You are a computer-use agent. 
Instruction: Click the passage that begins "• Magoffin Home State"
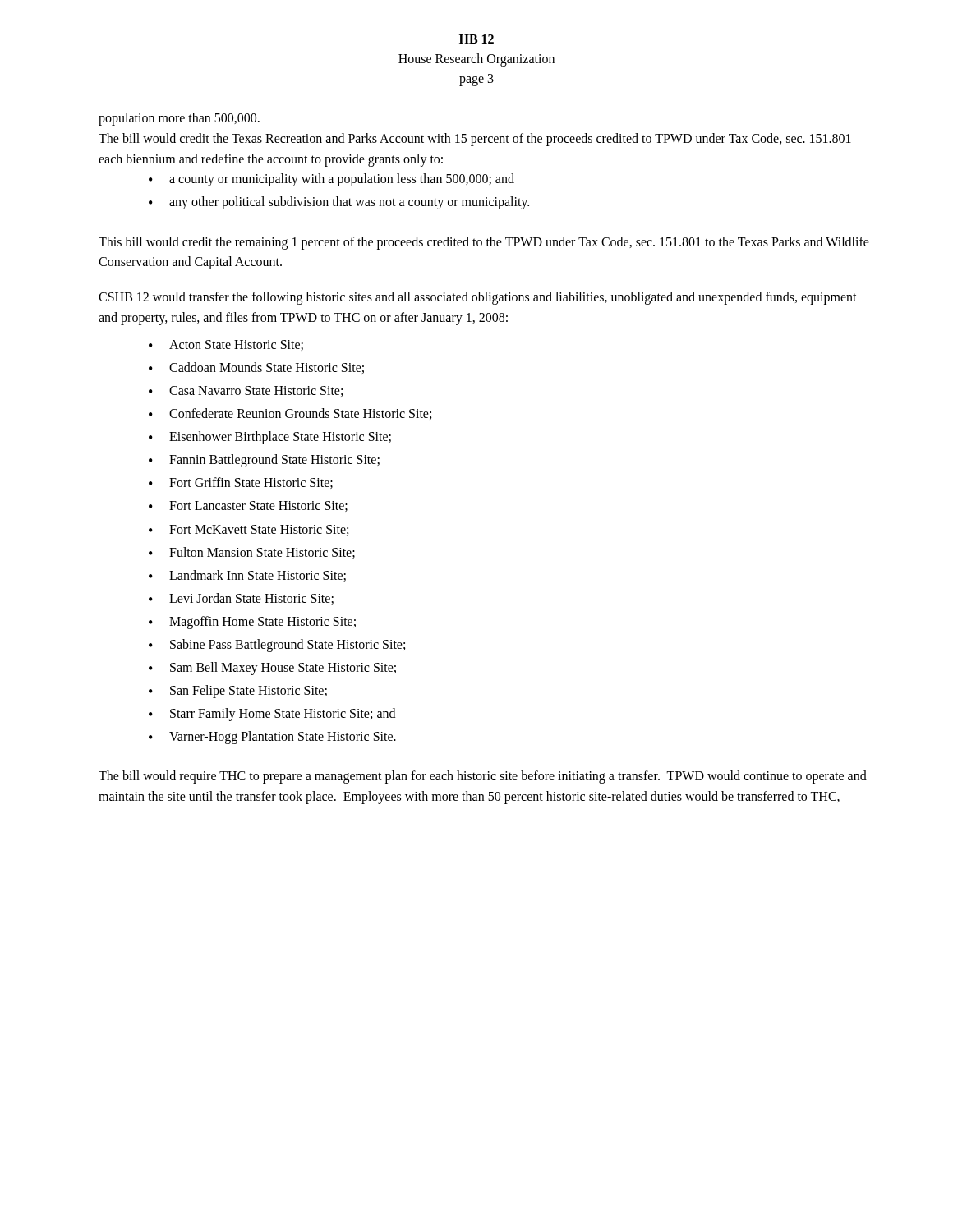click(x=252, y=623)
